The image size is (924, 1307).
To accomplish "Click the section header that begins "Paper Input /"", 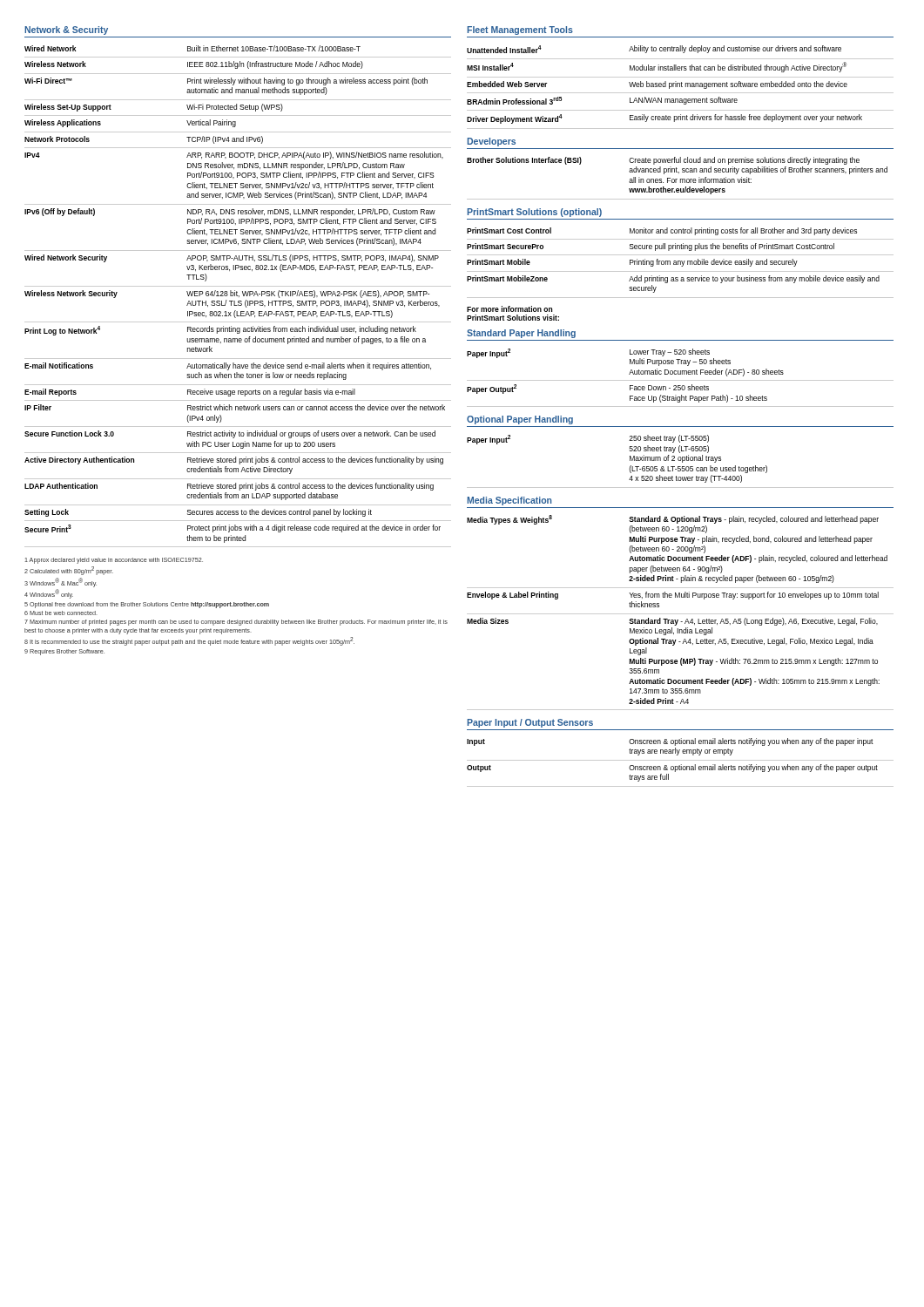I will (x=530, y=722).
